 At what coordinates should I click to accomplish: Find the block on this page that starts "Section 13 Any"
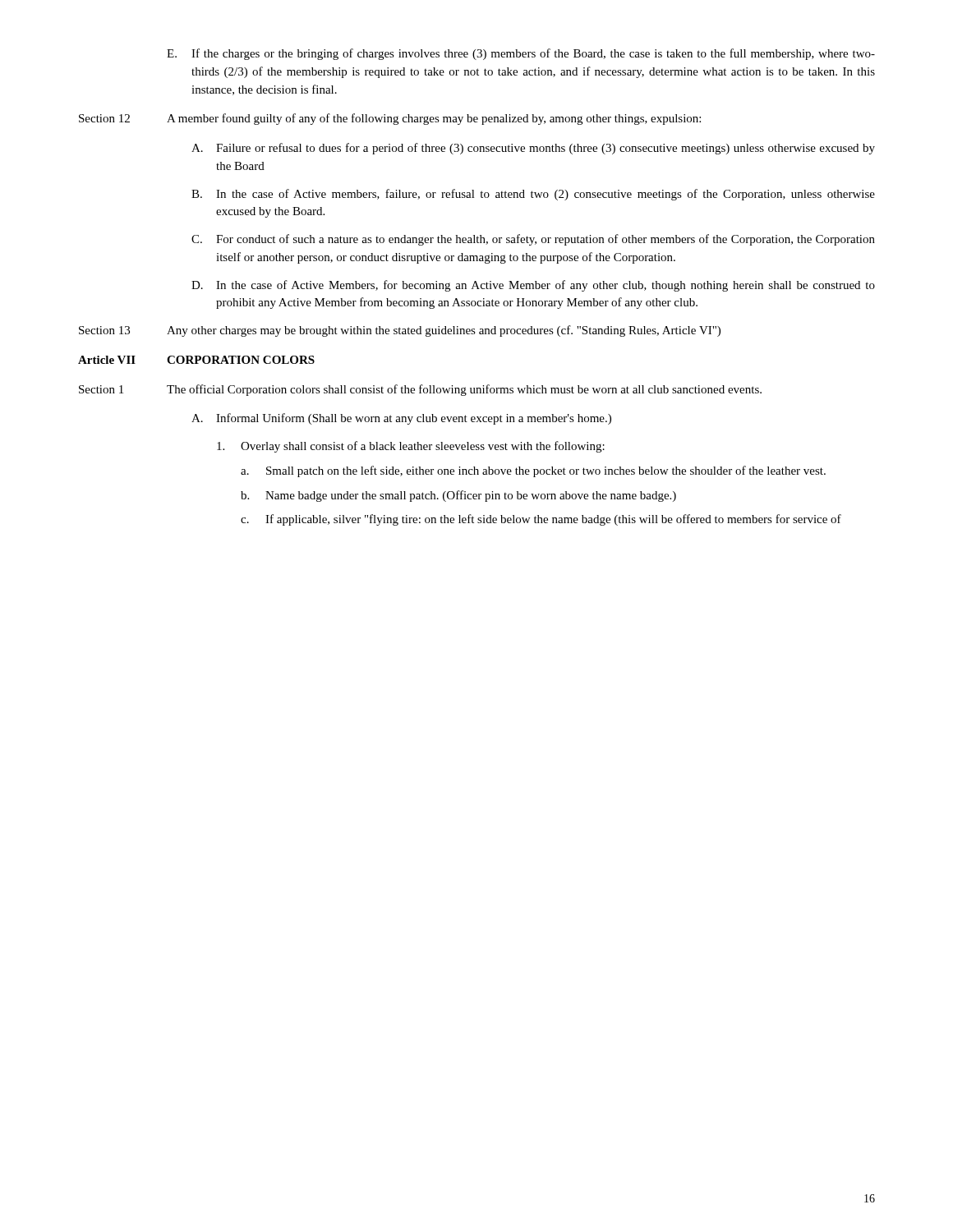(476, 331)
